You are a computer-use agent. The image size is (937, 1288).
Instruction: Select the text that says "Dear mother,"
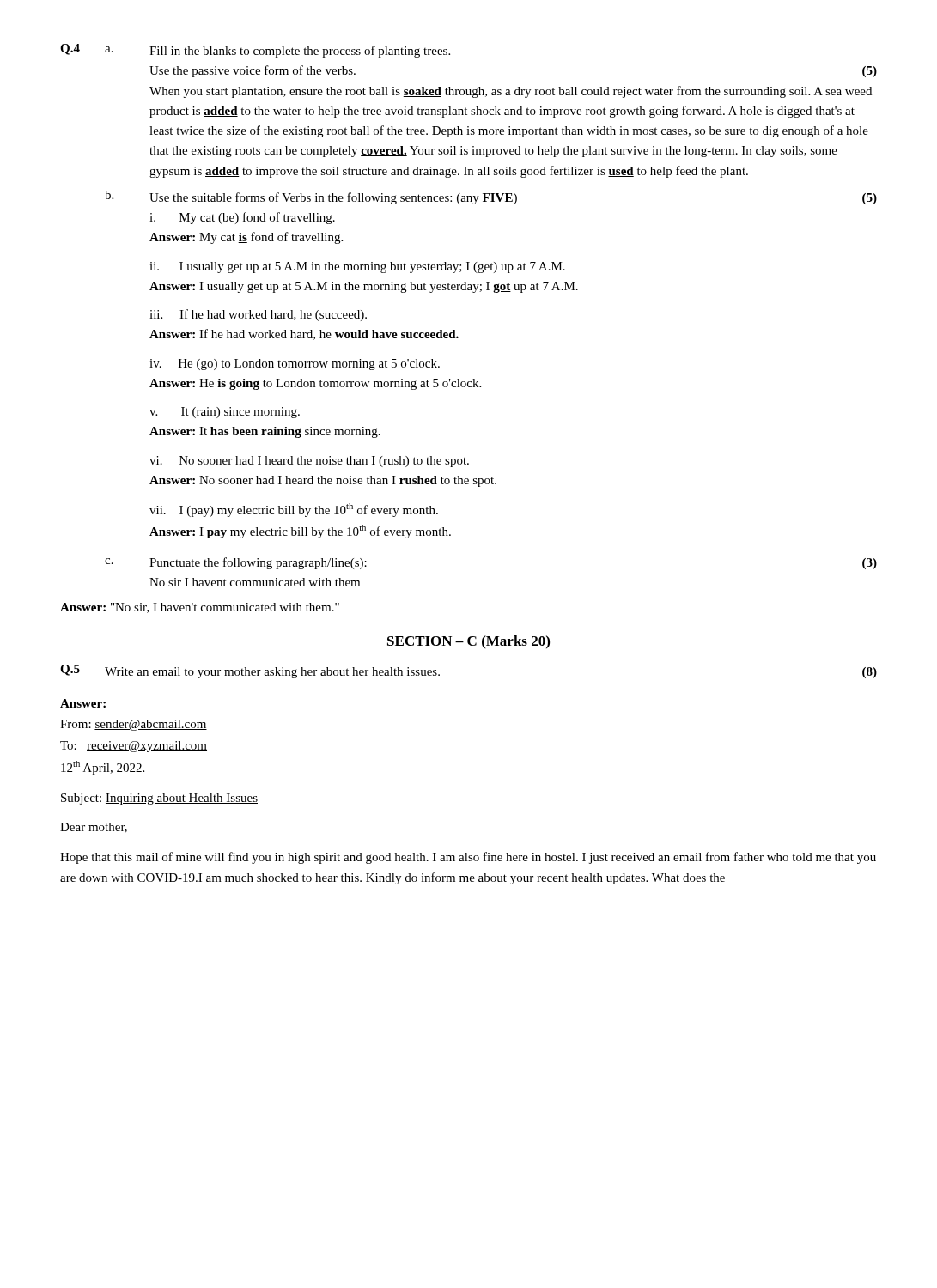coord(94,827)
